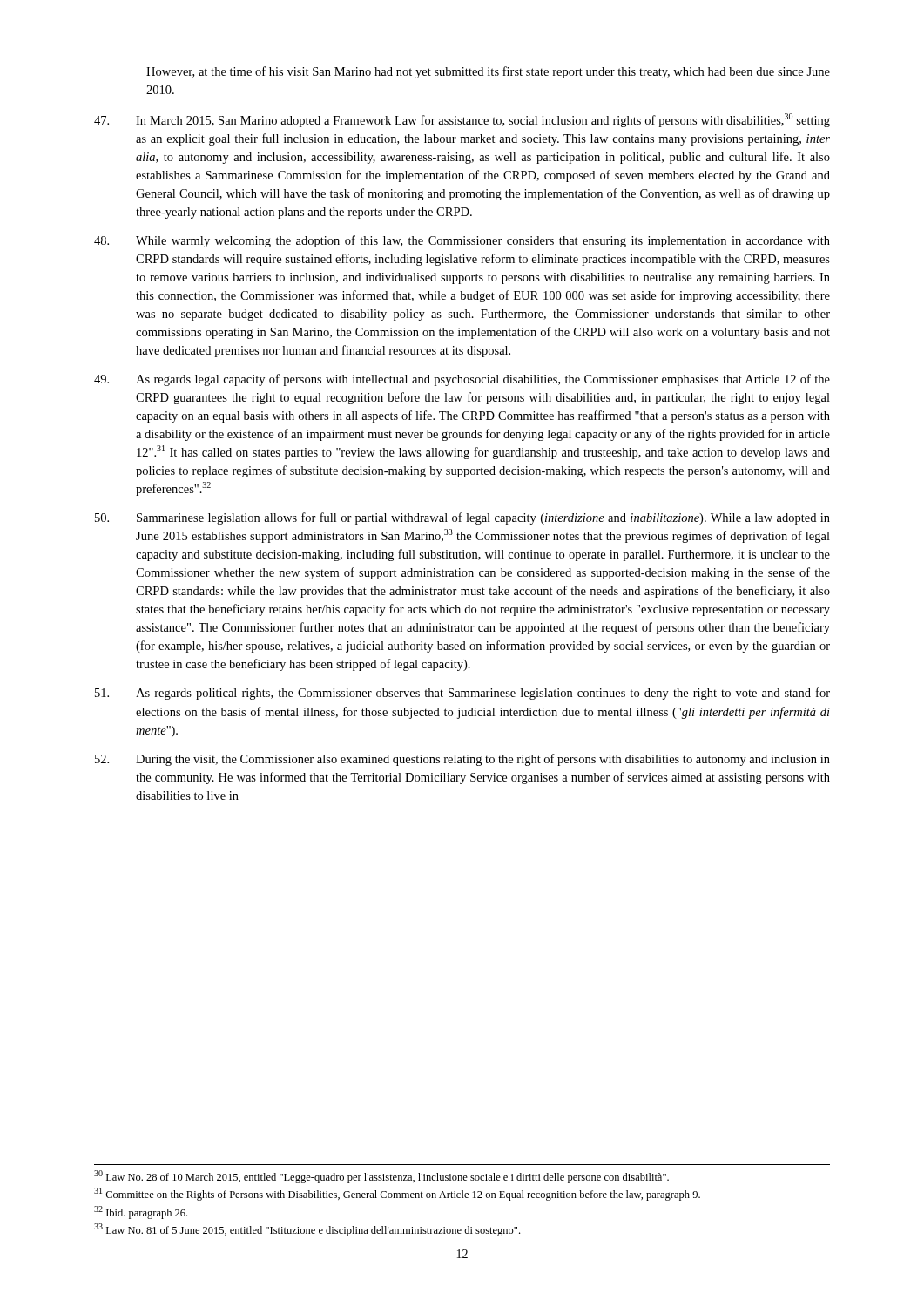
Task: Point to the region starting "47. In March 2015,"
Action: 462,167
